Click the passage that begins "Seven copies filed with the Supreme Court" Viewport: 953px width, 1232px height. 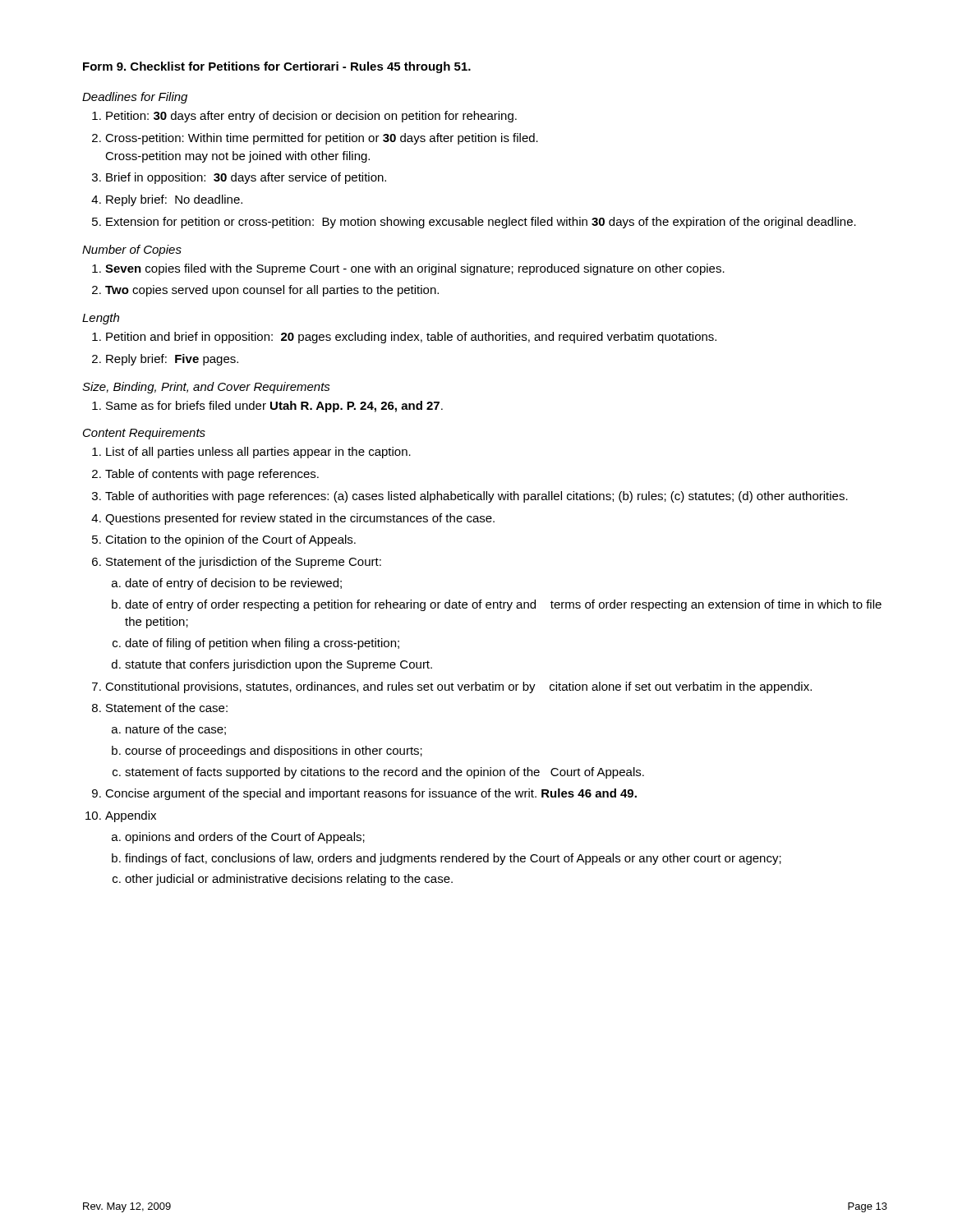tap(415, 268)
